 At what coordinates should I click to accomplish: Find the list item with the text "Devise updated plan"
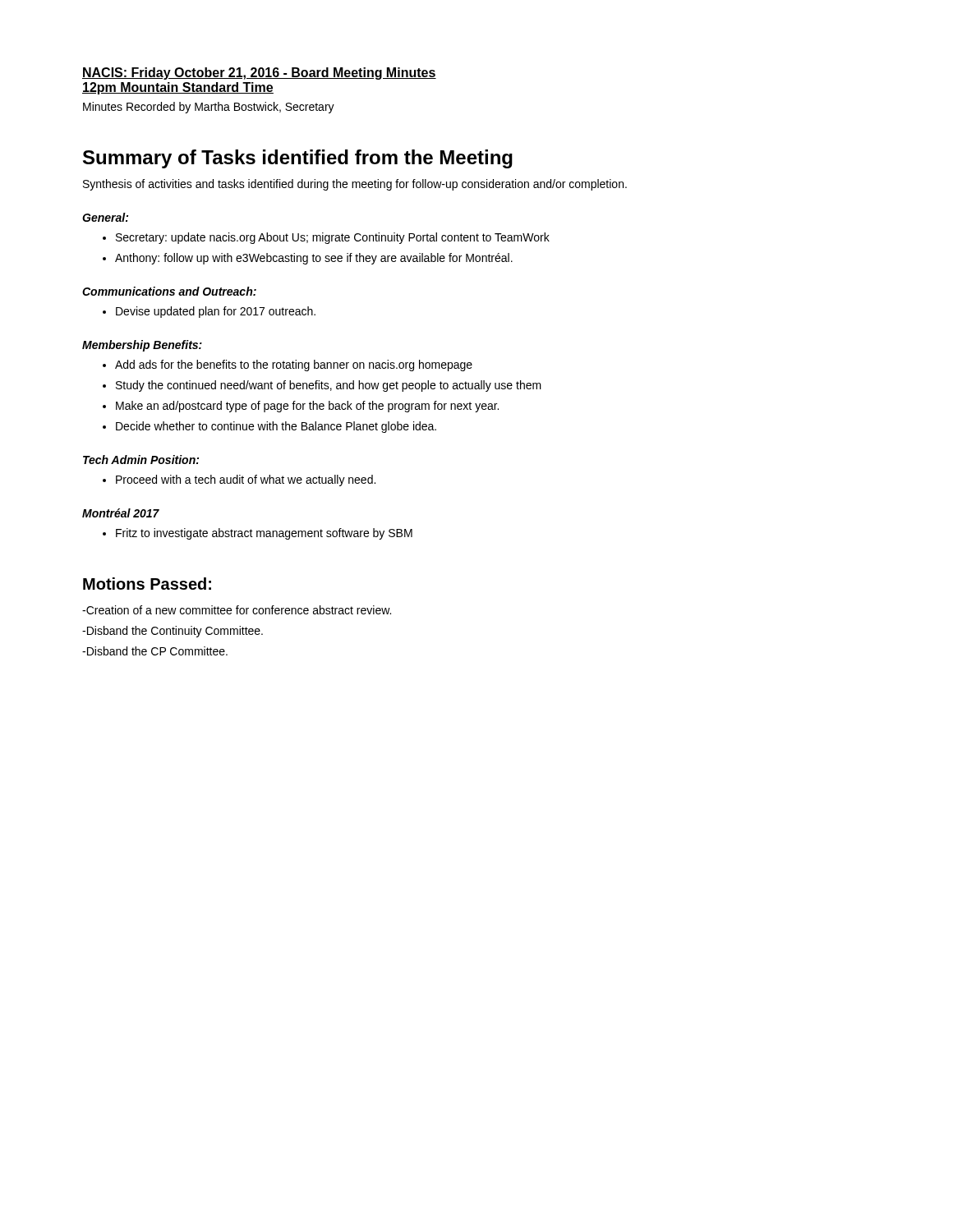tap(216, 311)
